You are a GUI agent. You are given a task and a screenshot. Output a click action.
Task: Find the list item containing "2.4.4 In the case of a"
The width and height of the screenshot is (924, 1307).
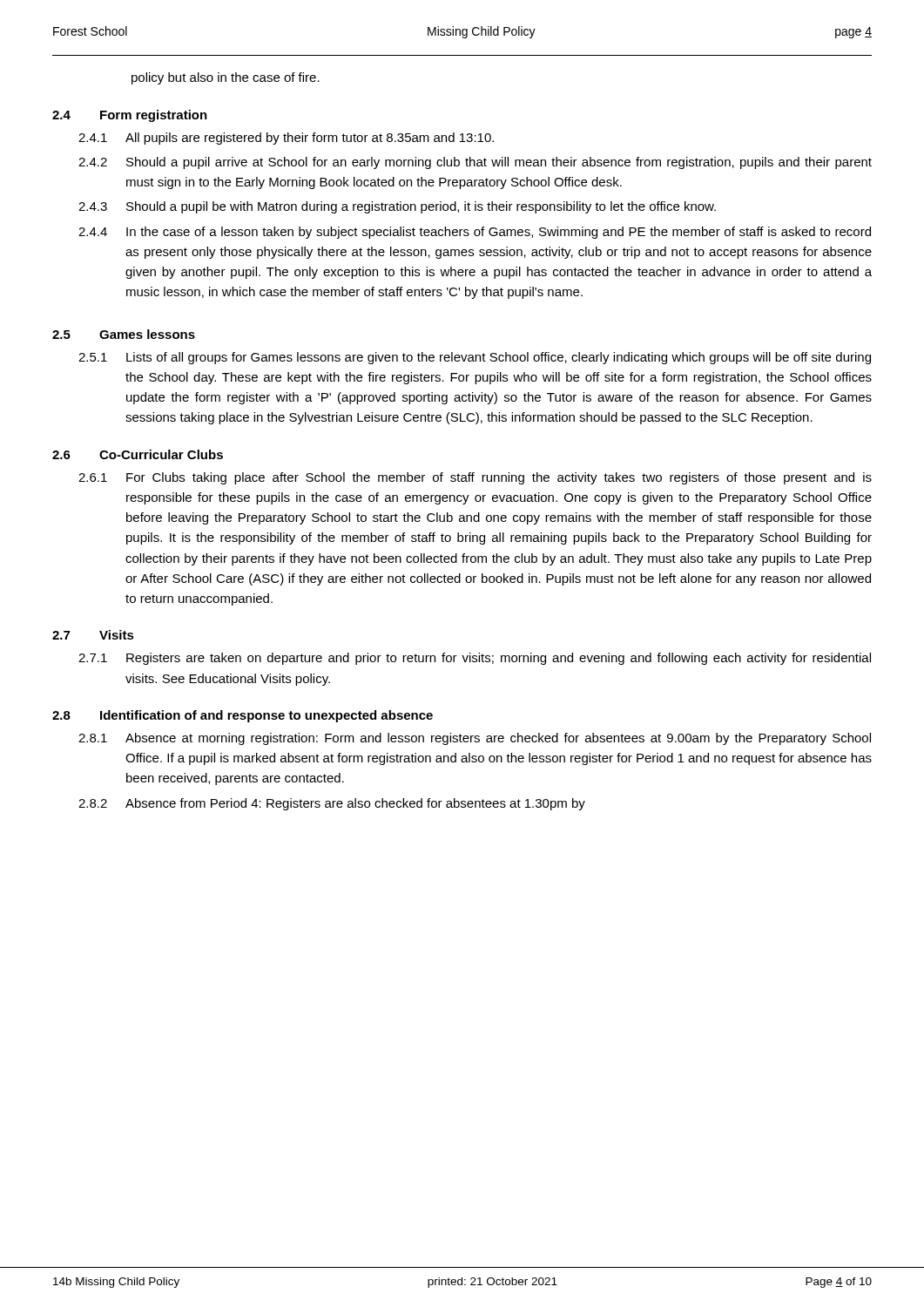[x=462, y=261]
